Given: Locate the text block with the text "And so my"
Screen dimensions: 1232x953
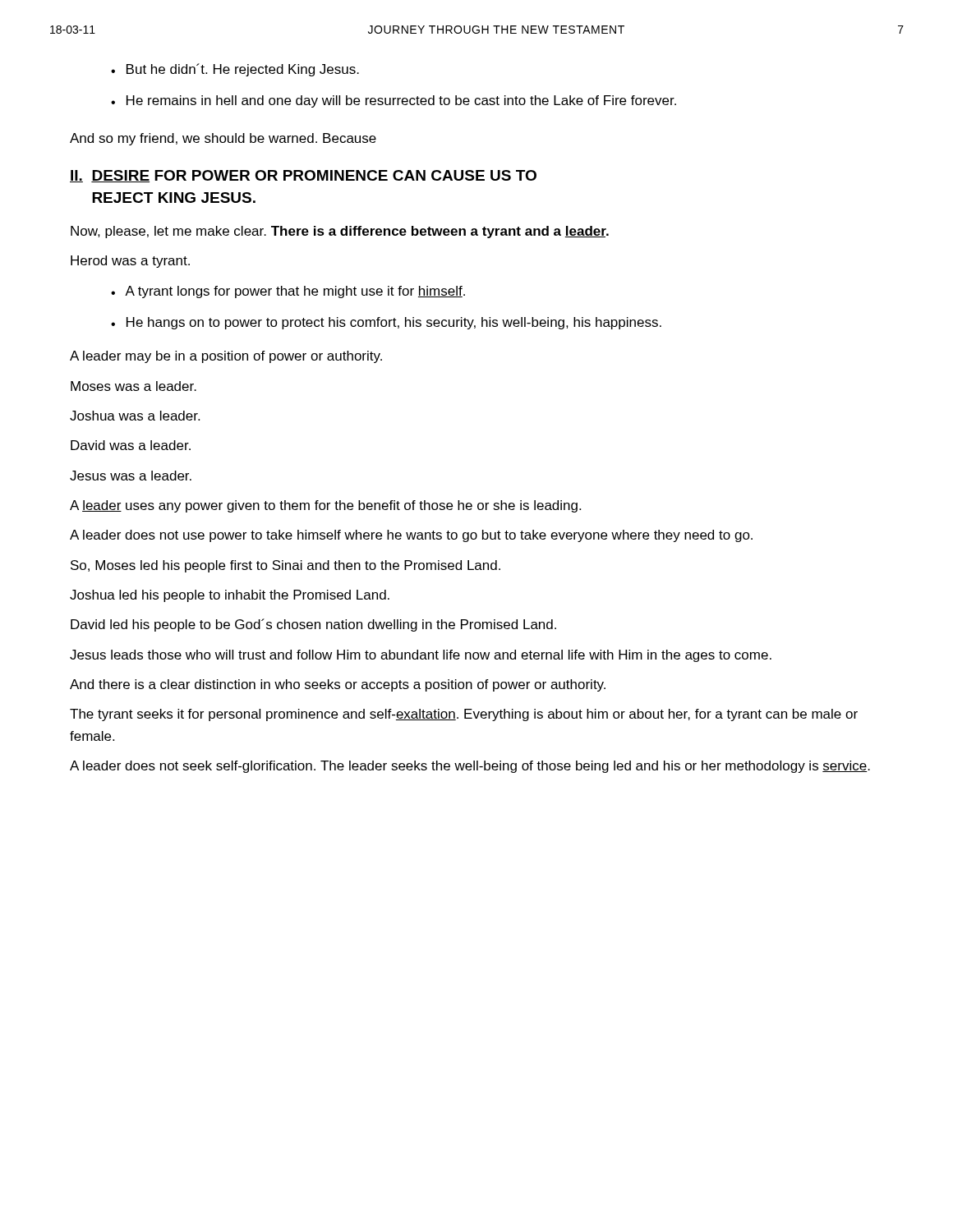Looking at the screenshot, I should point(223,138).
